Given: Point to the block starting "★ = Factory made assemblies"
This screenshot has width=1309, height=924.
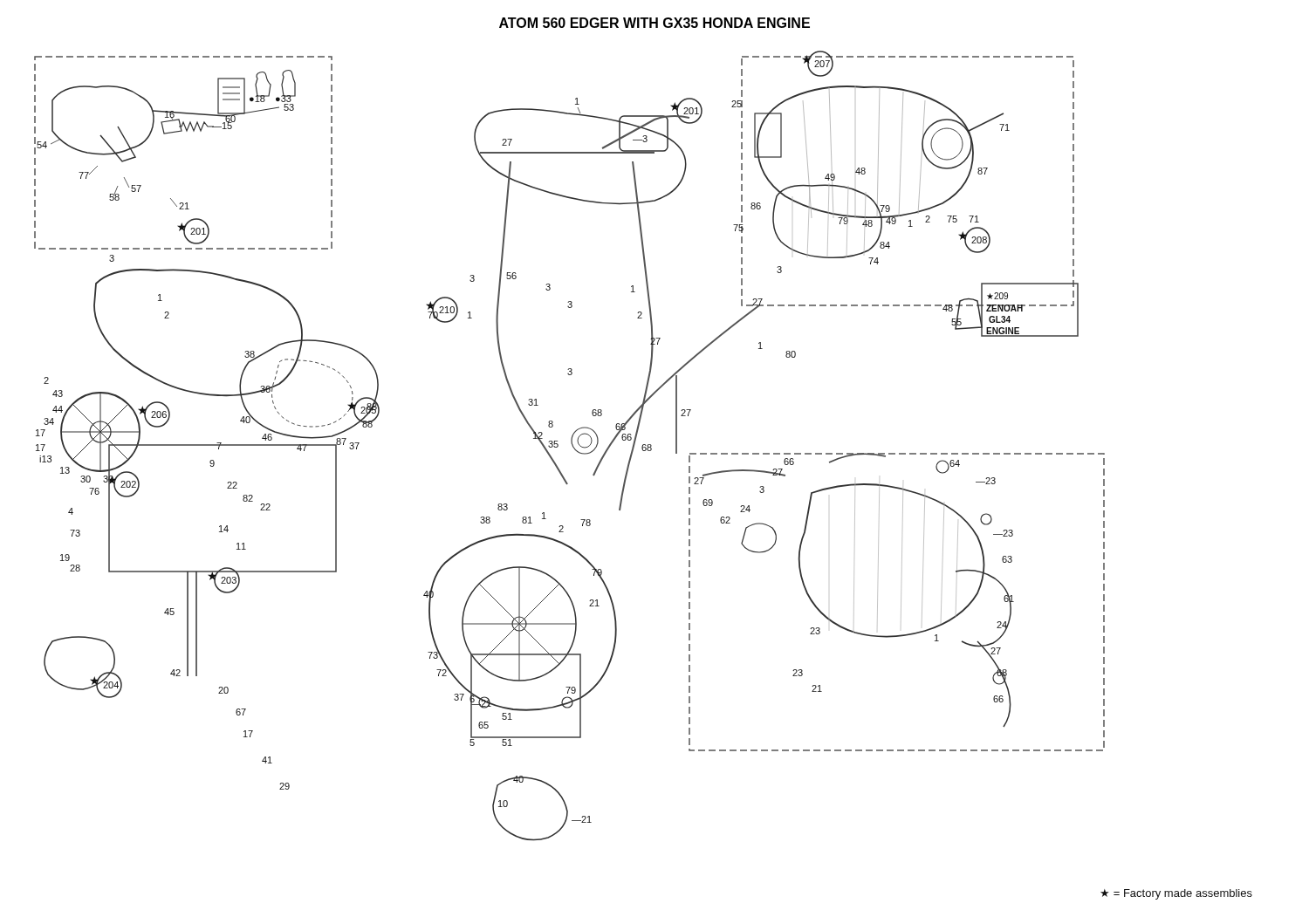Looking at the screenshot, I should pyautogui.click(x=1176, y=893).
